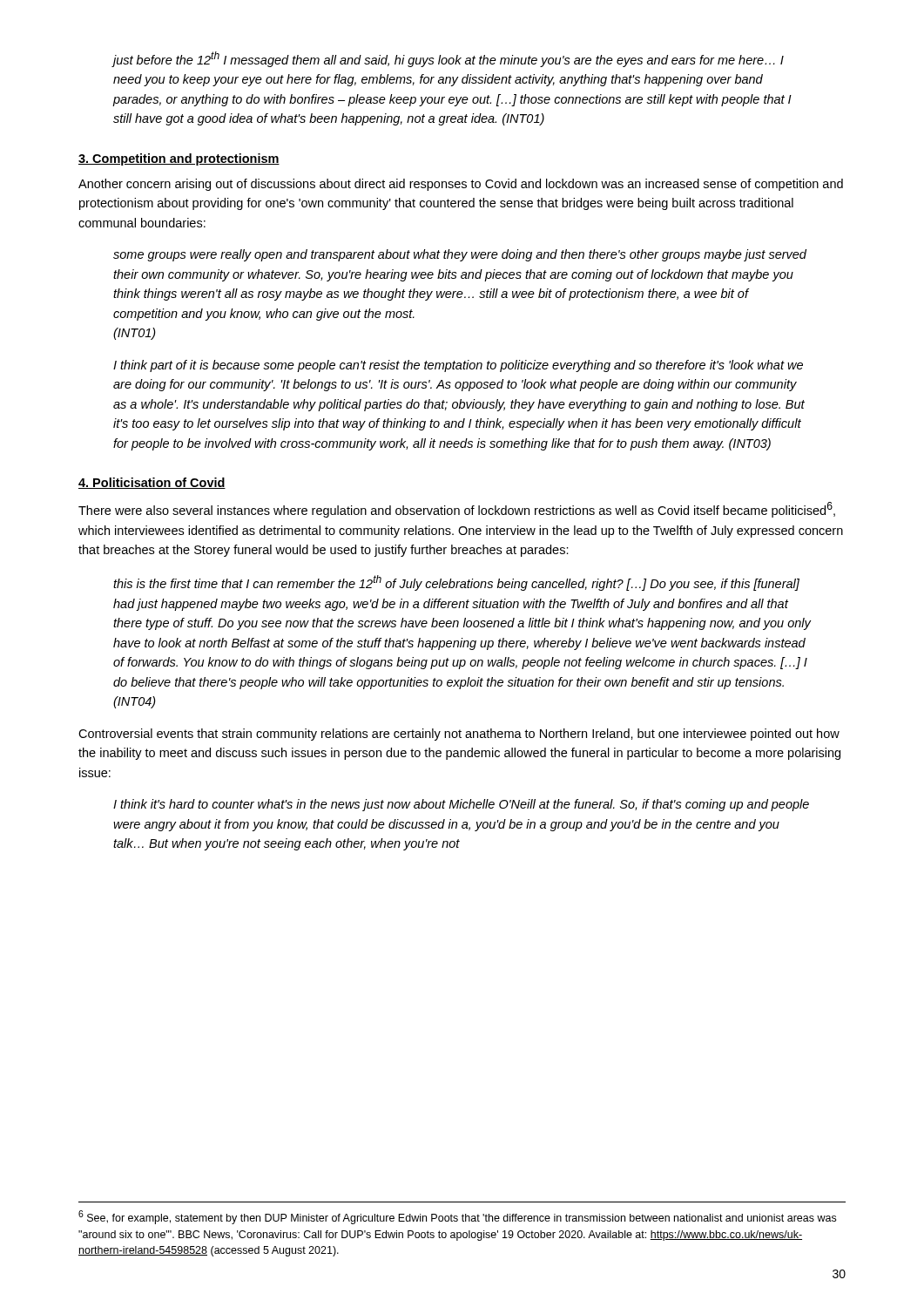Locate the block of text that opens with "Controversial events that strain community relations are certainly"

pyautogui.click(x=460, y=753)
